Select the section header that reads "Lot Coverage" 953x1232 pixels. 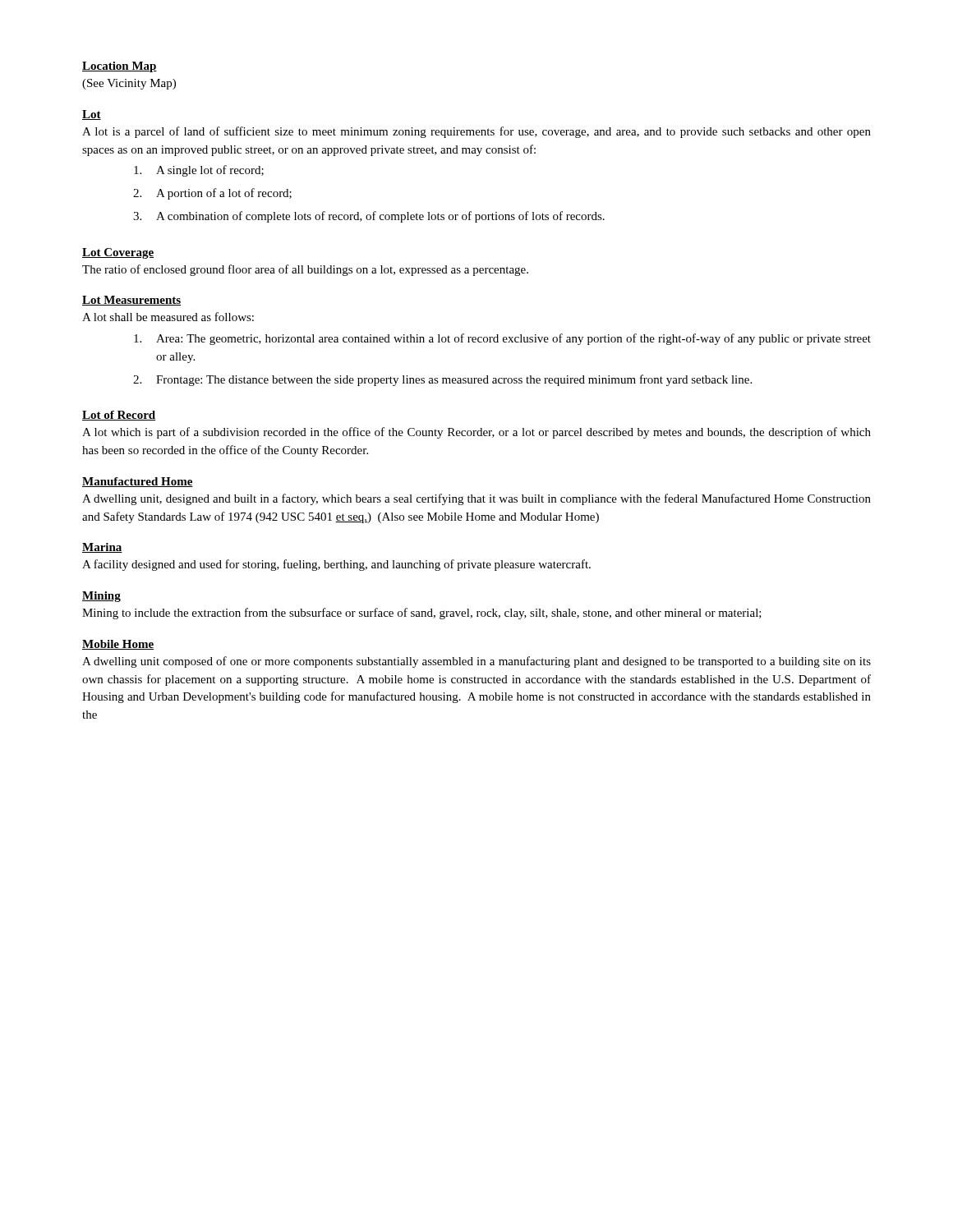[118, 252]
